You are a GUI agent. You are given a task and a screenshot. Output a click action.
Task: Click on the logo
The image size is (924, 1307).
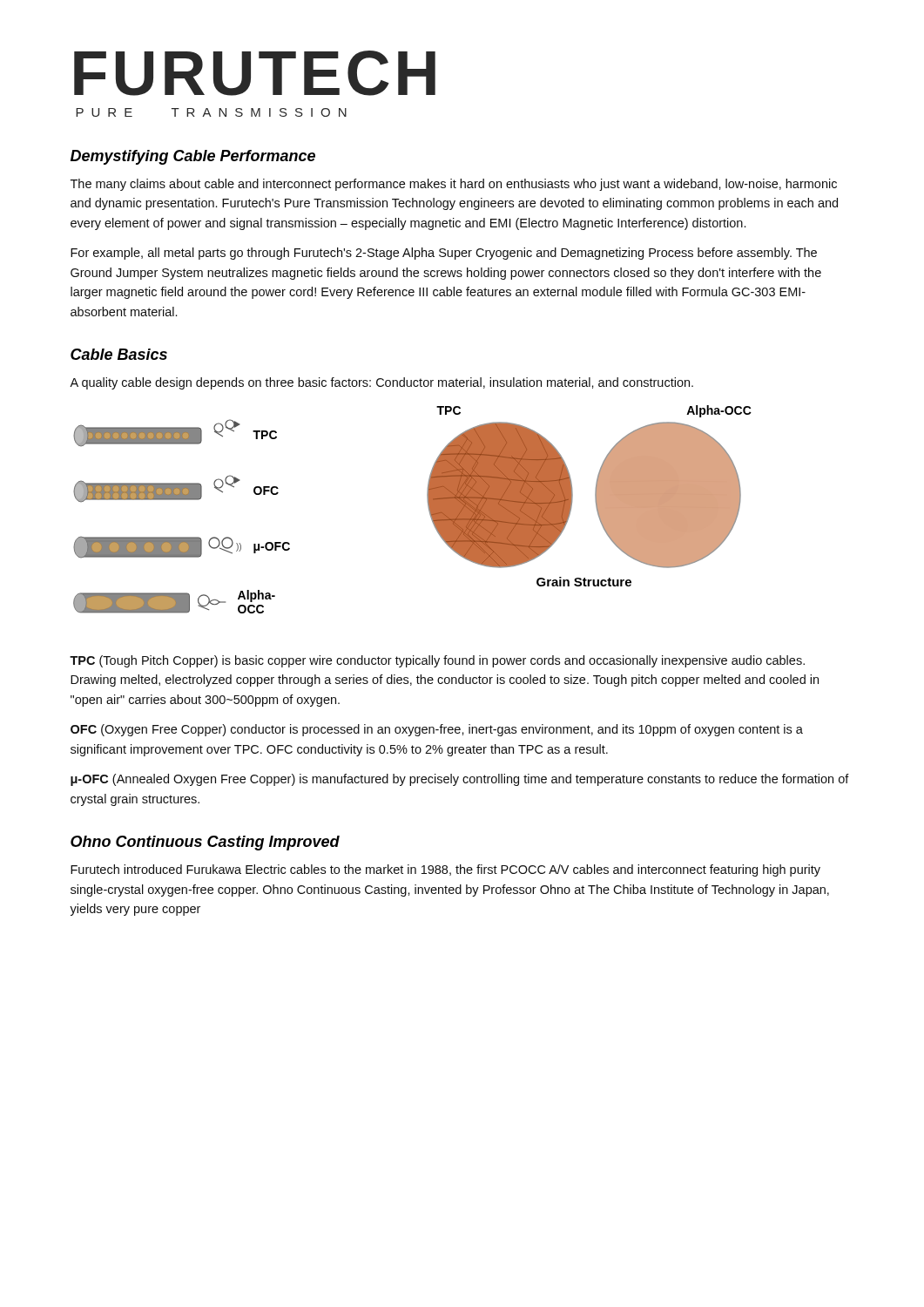[x=462, y=81]
